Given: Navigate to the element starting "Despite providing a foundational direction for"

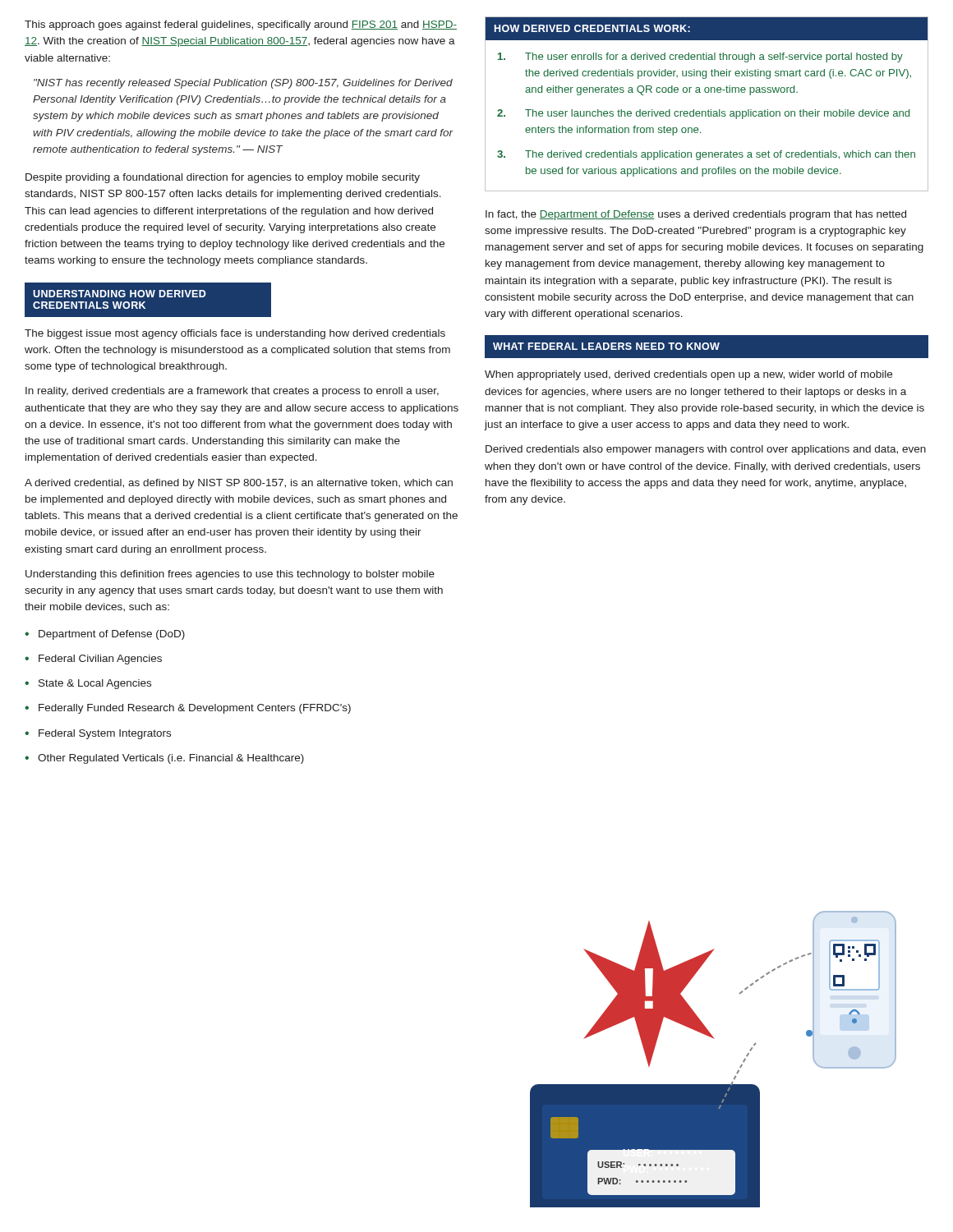Looking at the screenshot, I should [x=242, y=219].
